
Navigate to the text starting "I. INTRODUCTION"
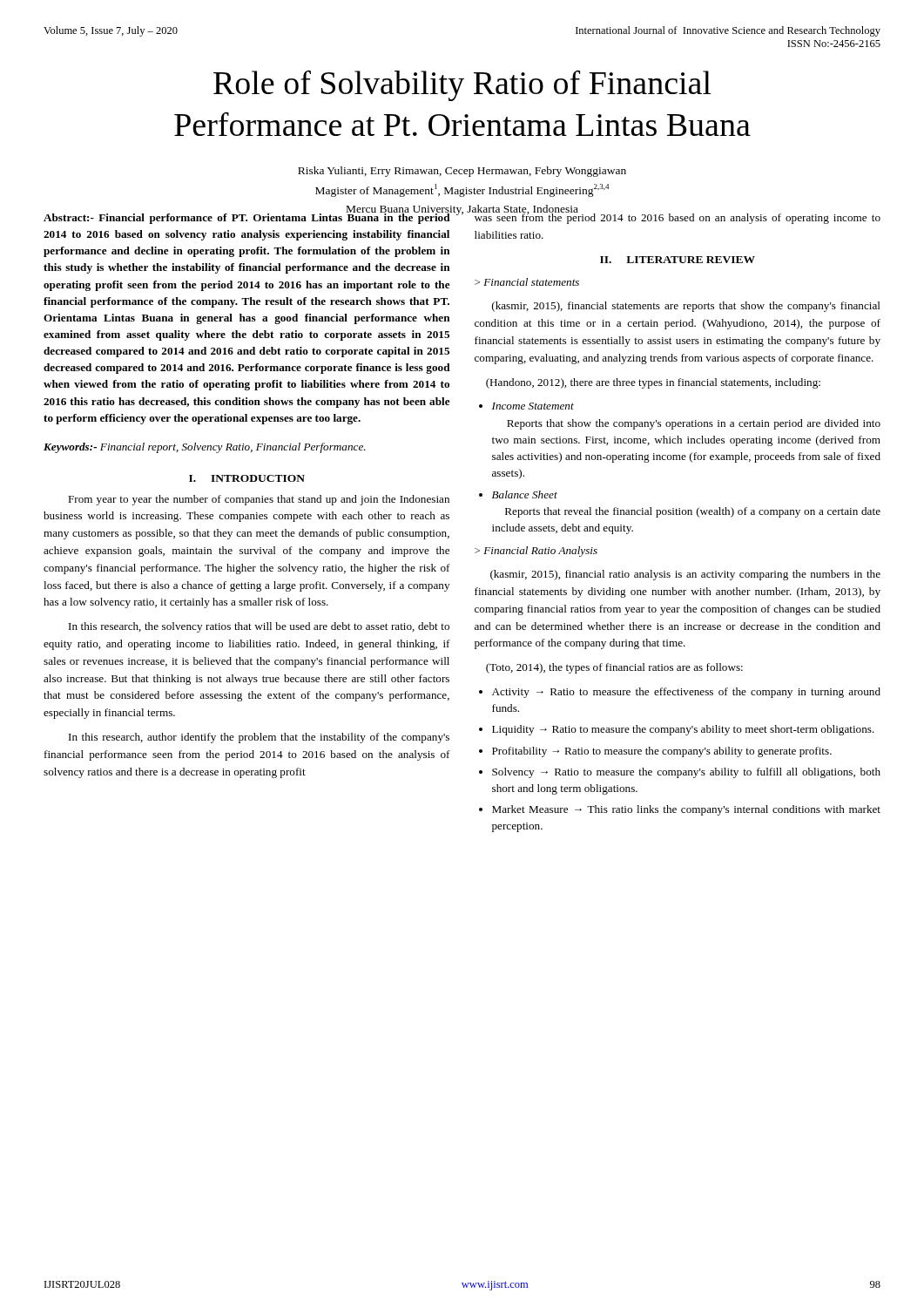247,478
